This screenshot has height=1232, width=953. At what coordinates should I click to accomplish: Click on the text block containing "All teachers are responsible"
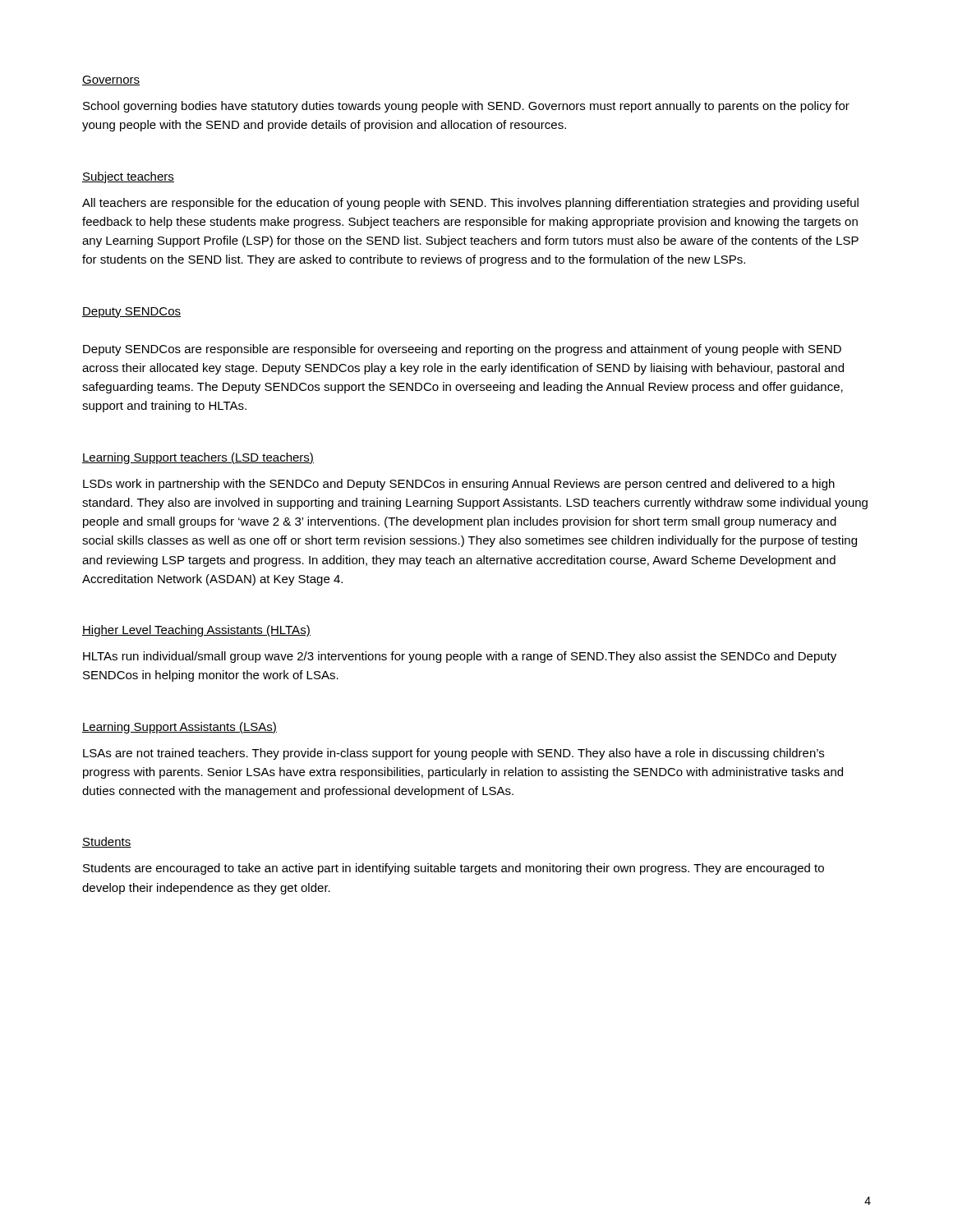pos(471,231)
